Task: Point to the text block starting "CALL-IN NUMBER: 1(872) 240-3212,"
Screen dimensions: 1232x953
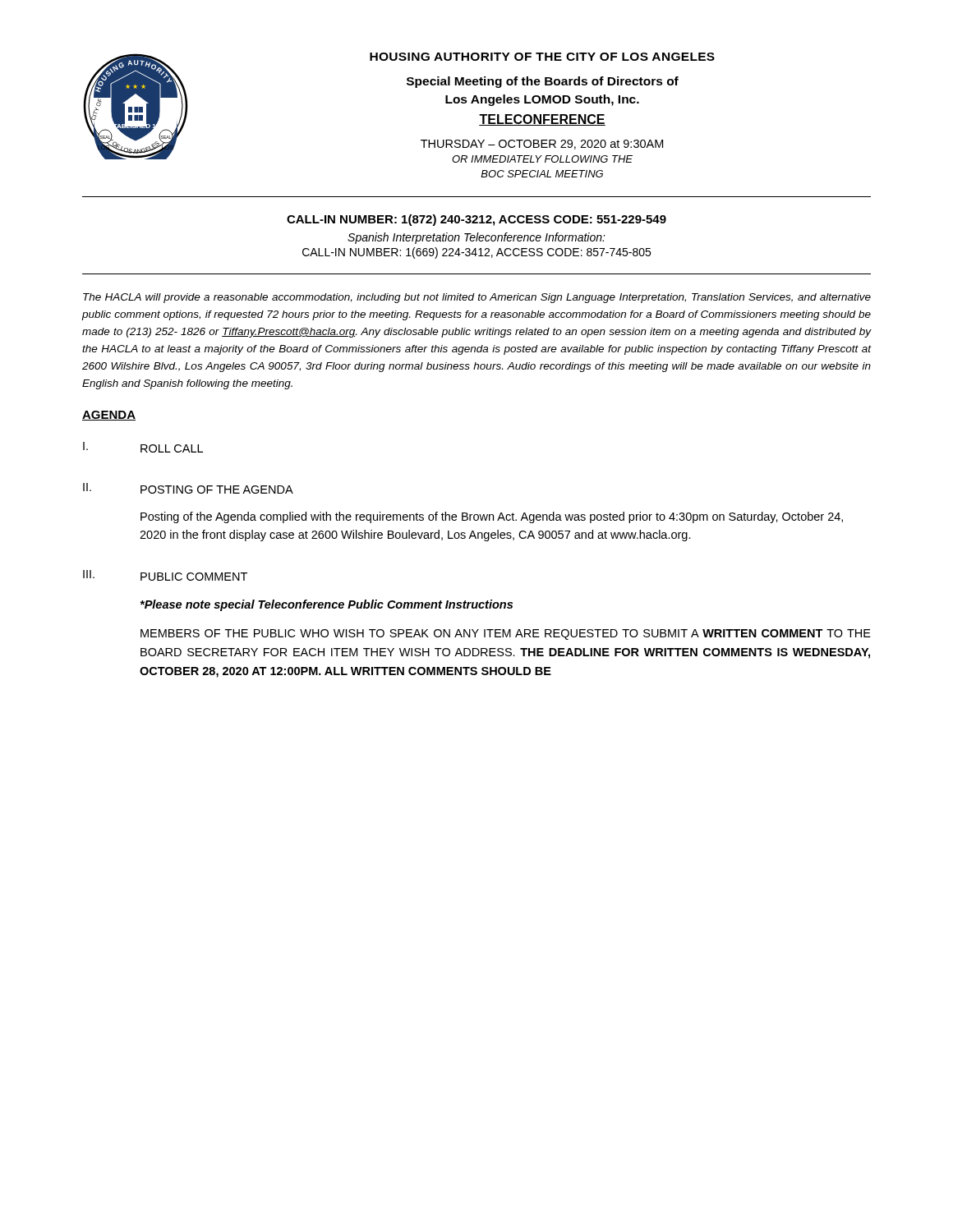Action: 476,219
